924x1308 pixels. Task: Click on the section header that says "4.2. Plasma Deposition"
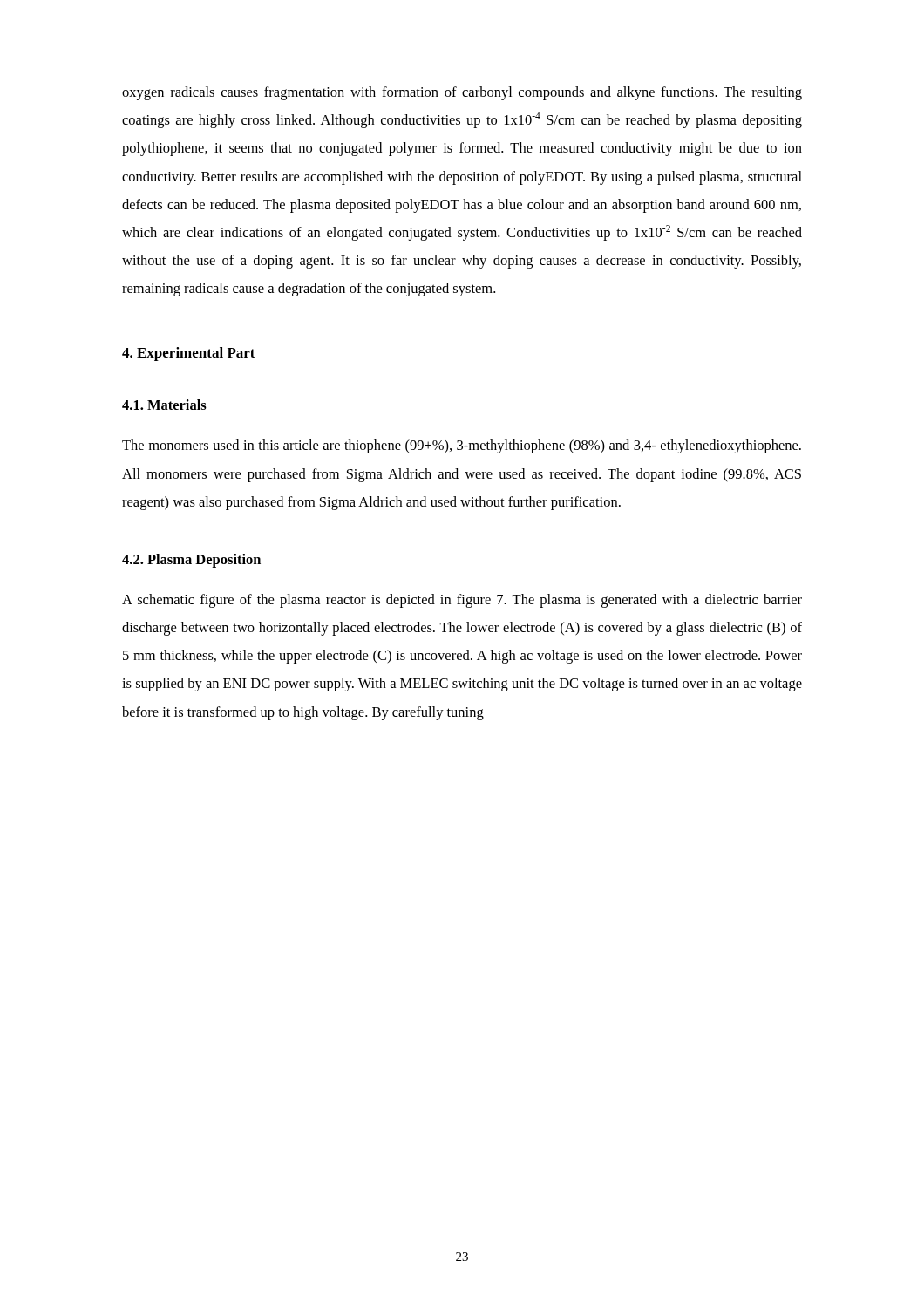pos(192,559)
